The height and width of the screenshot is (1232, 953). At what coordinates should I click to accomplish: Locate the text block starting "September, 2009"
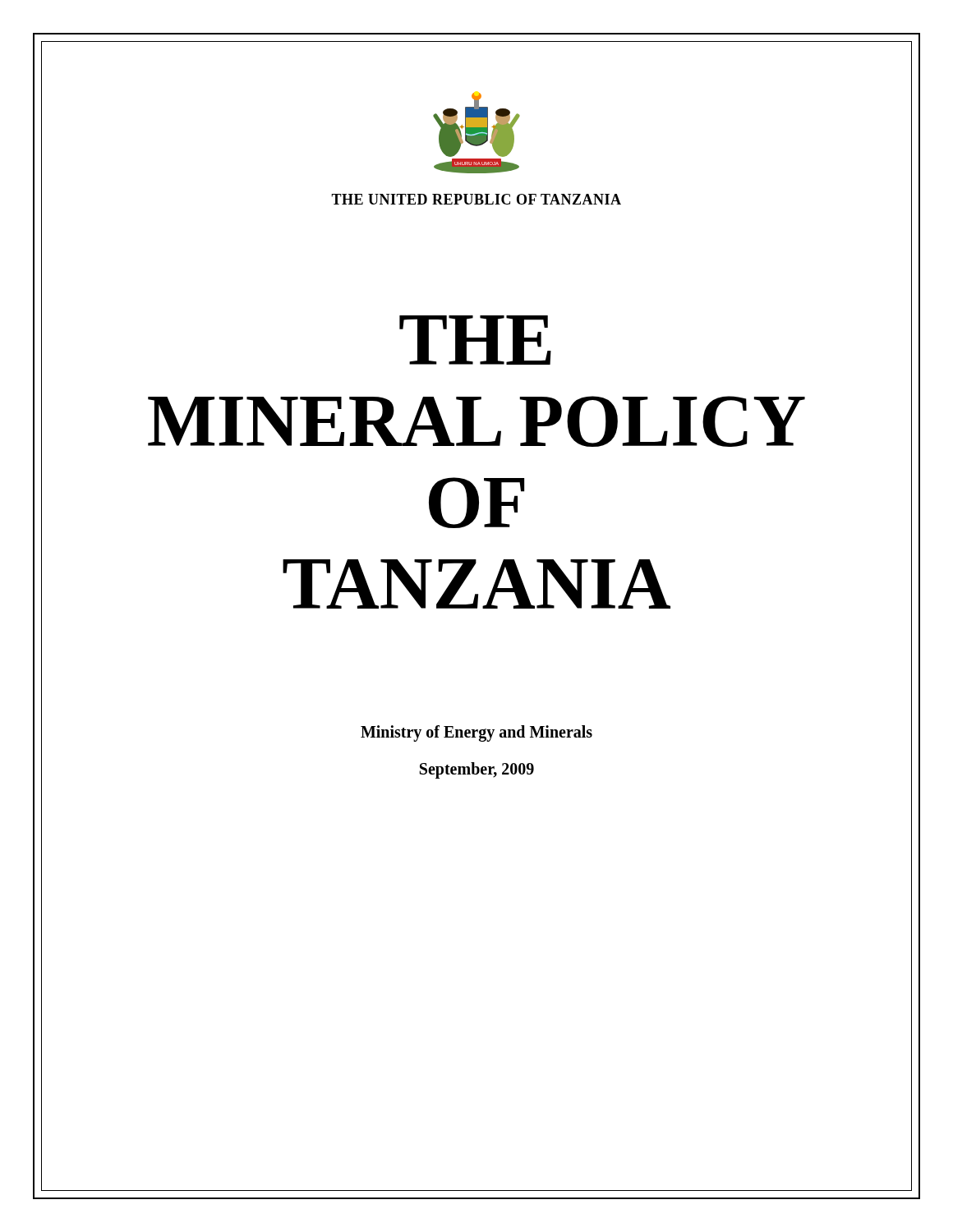[x=476, y=769]
